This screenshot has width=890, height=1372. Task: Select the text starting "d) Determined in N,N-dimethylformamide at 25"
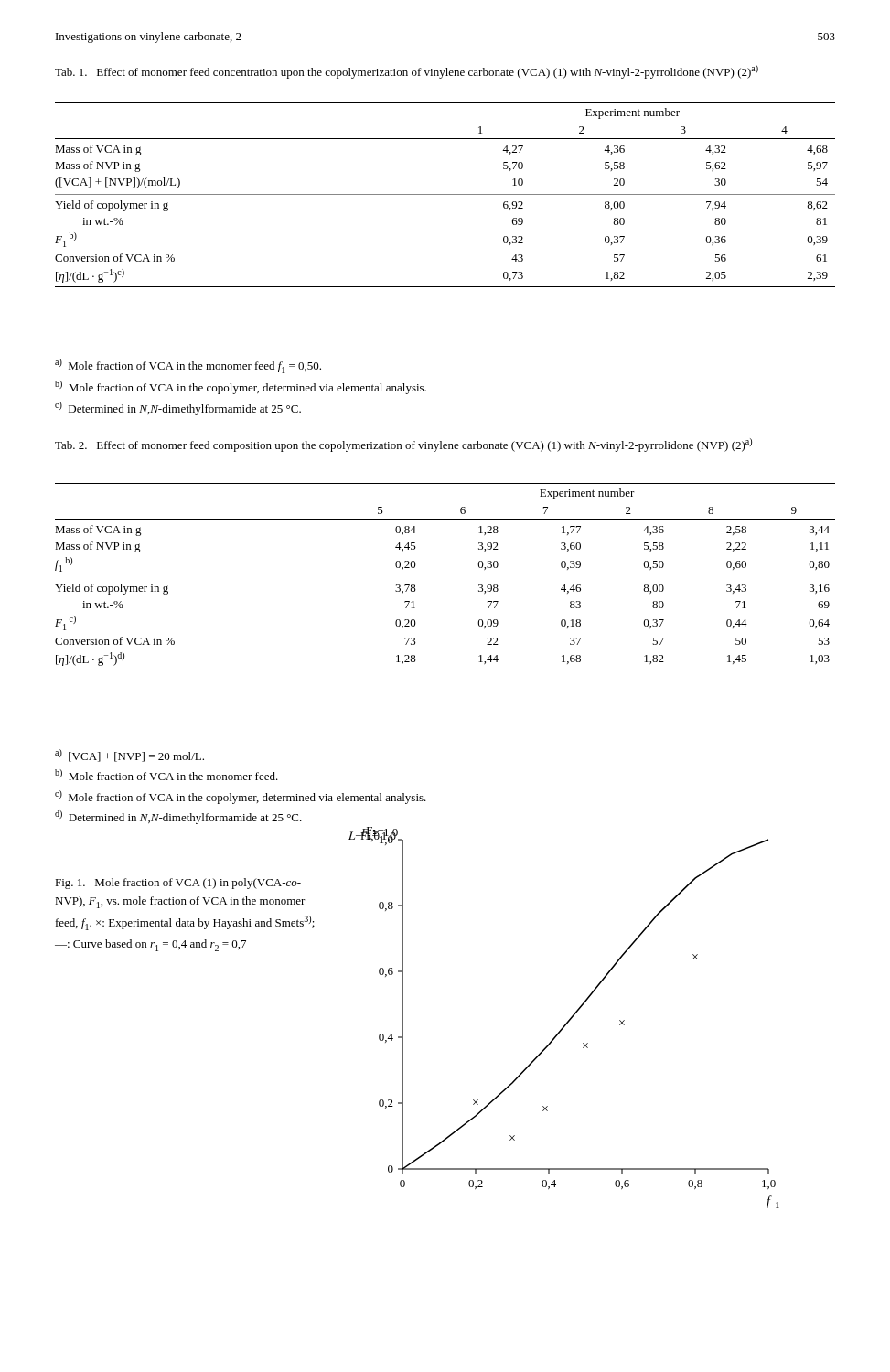(178, 817)
